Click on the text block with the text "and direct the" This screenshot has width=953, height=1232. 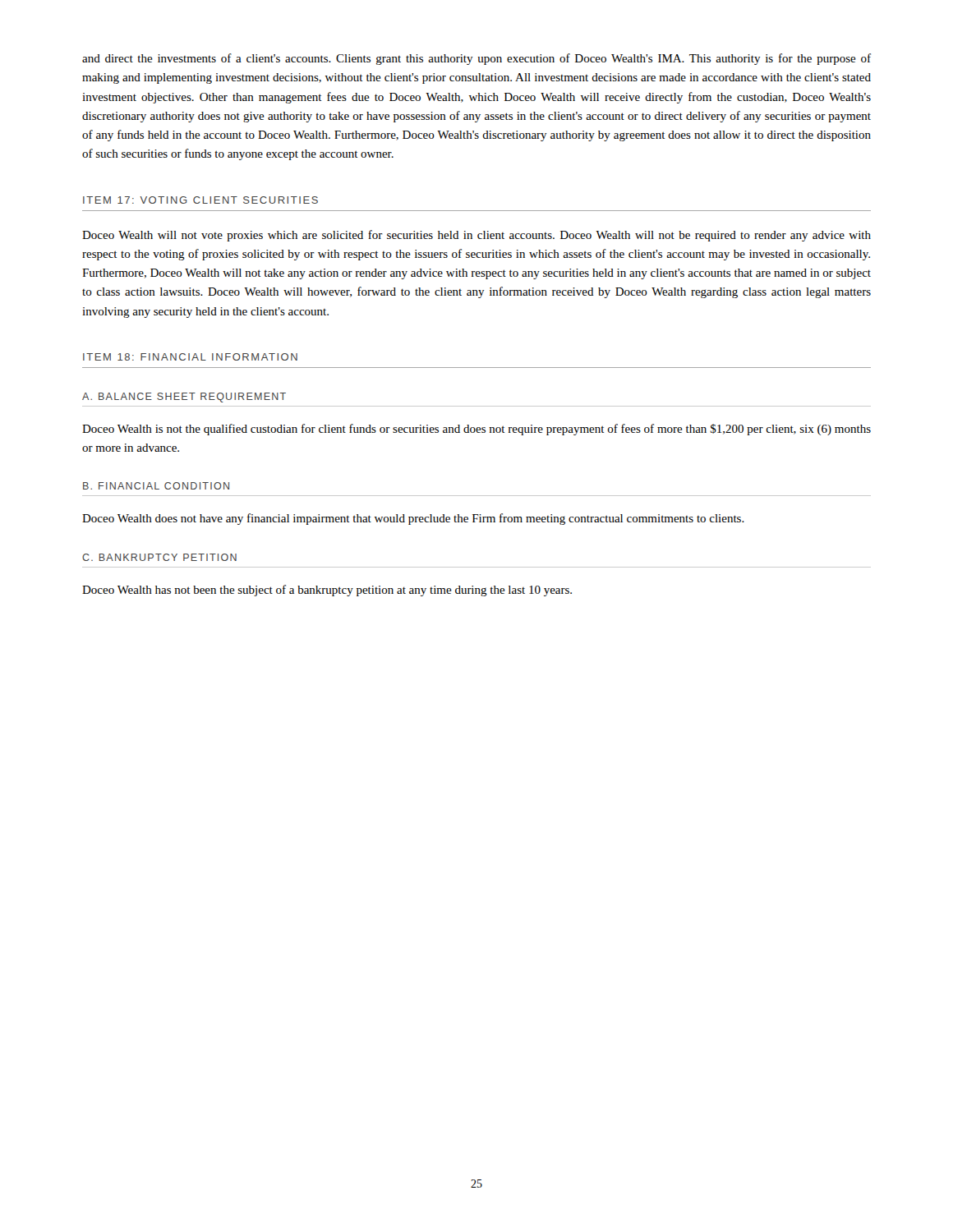point(476,106)
